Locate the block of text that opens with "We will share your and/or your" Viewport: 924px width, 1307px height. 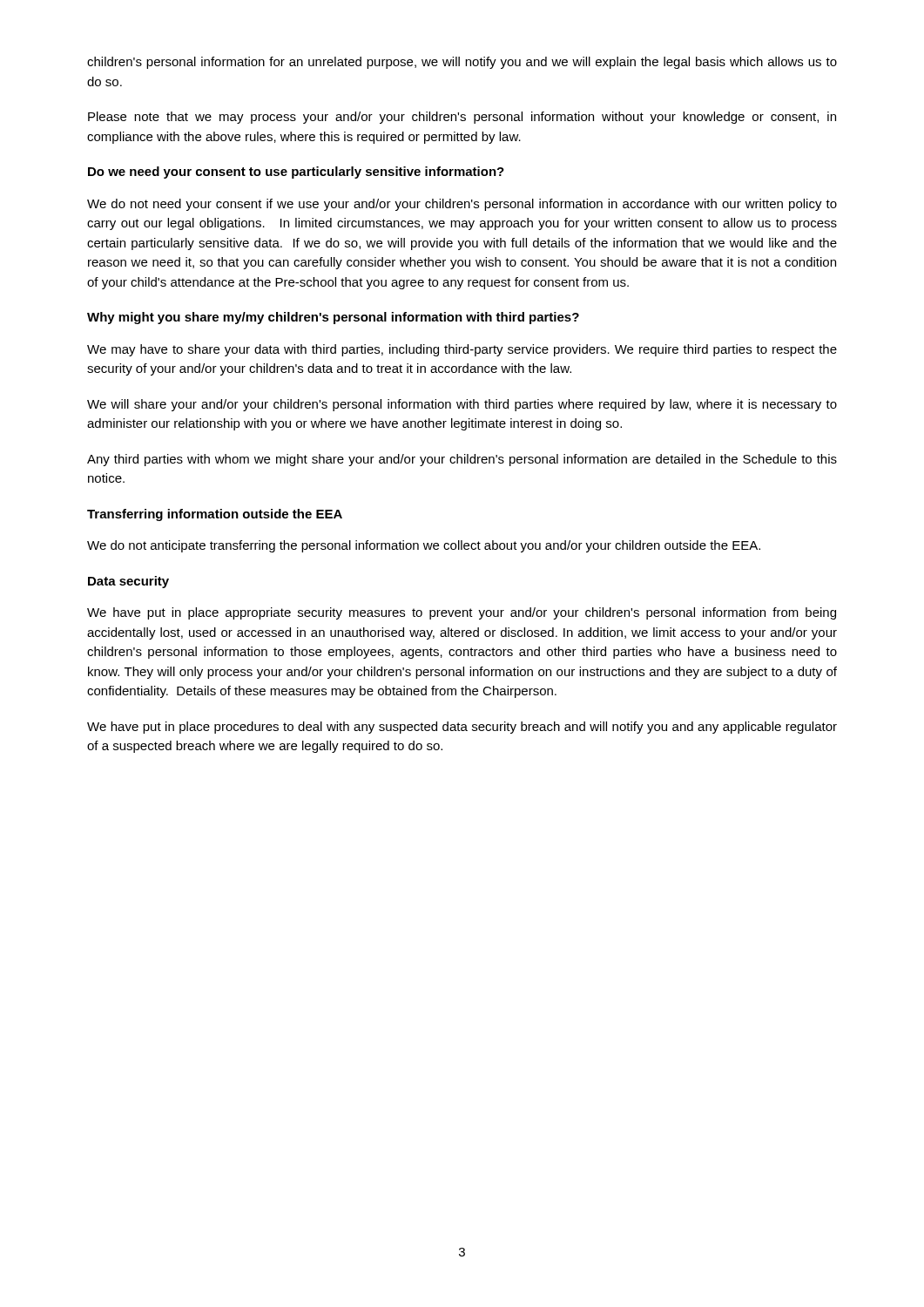point(462,413)
